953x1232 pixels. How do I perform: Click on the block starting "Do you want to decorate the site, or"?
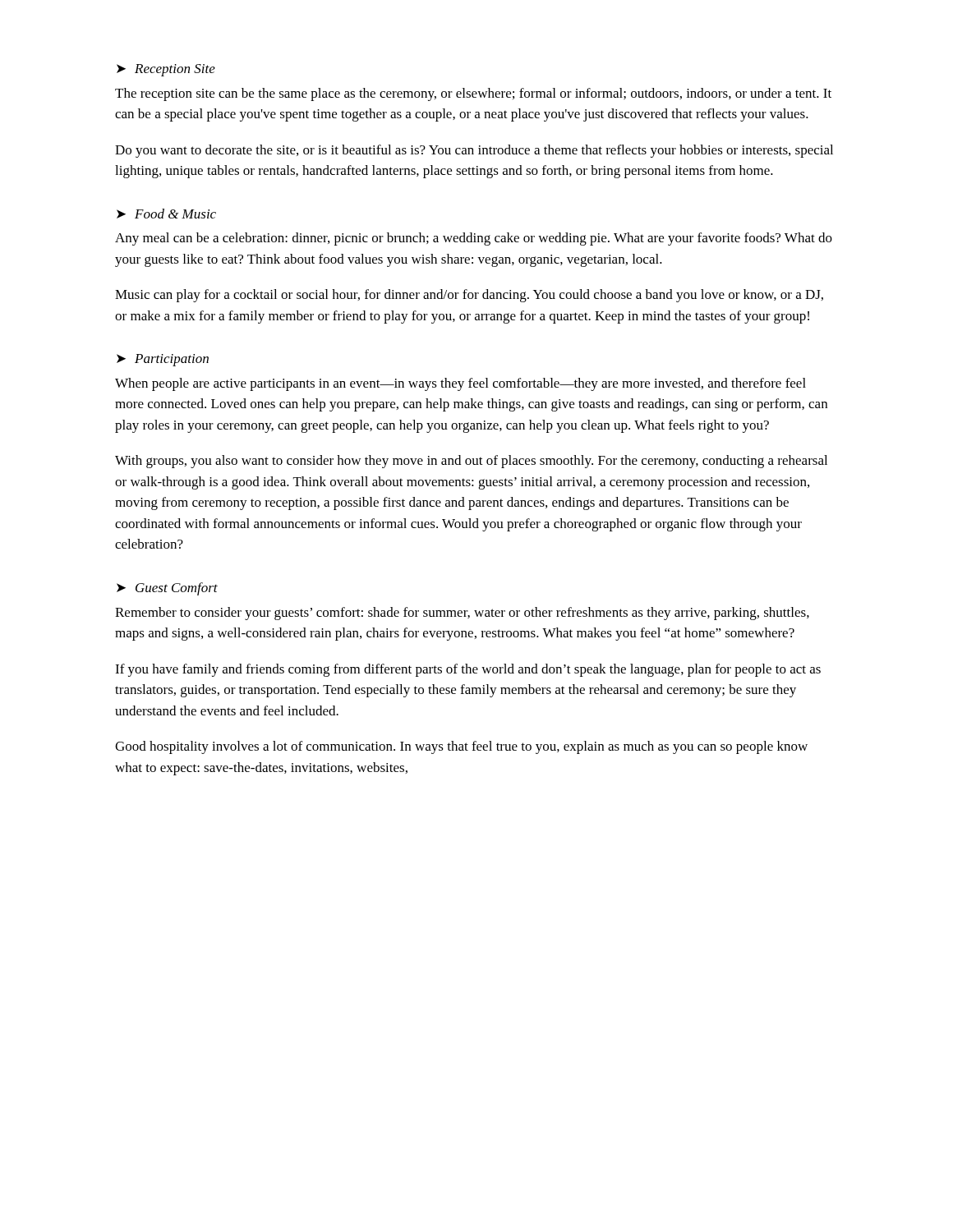[474, 160]
